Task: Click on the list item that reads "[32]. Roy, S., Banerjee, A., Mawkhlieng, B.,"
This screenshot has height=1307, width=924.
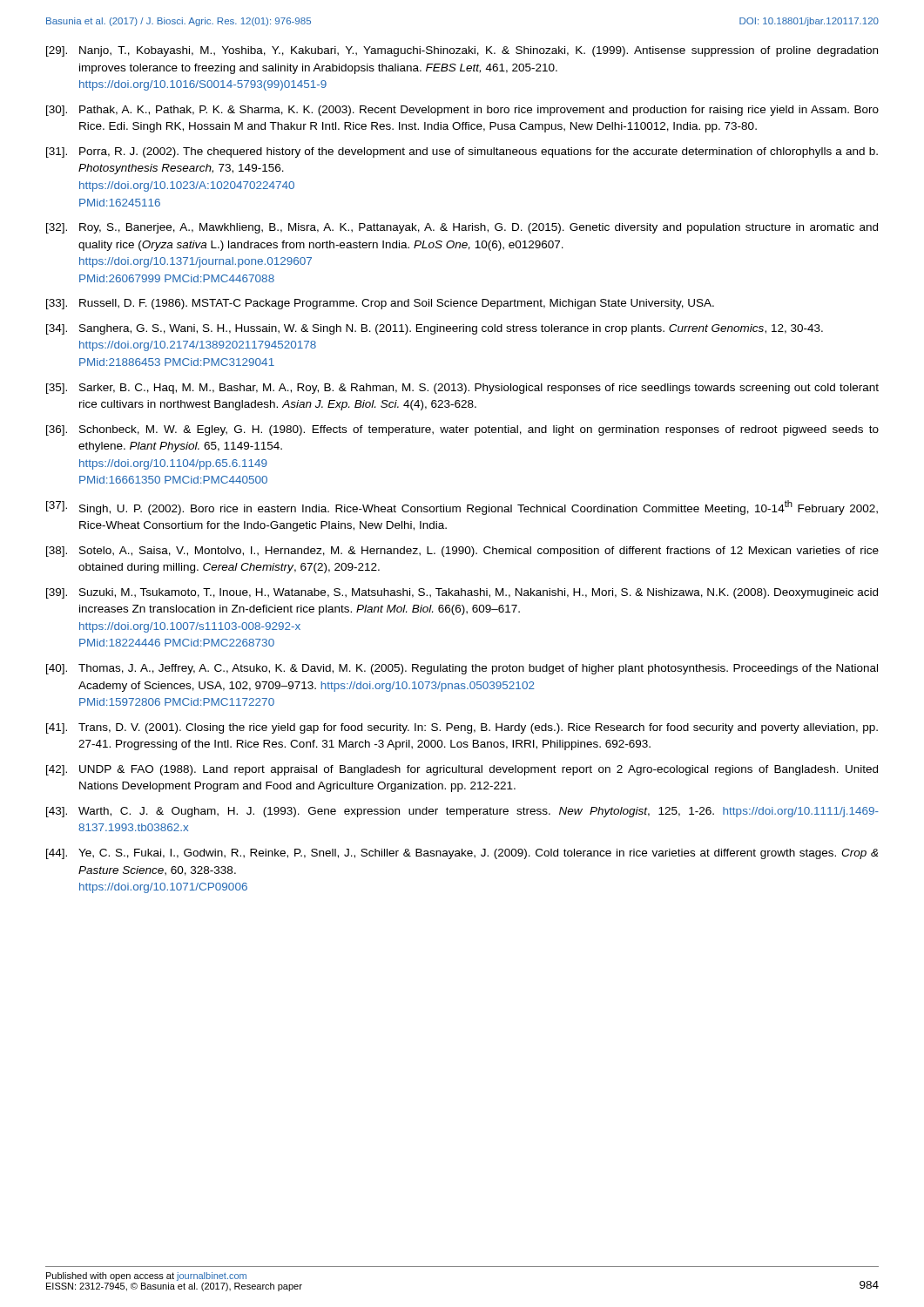Action: (x=462, y=253)
